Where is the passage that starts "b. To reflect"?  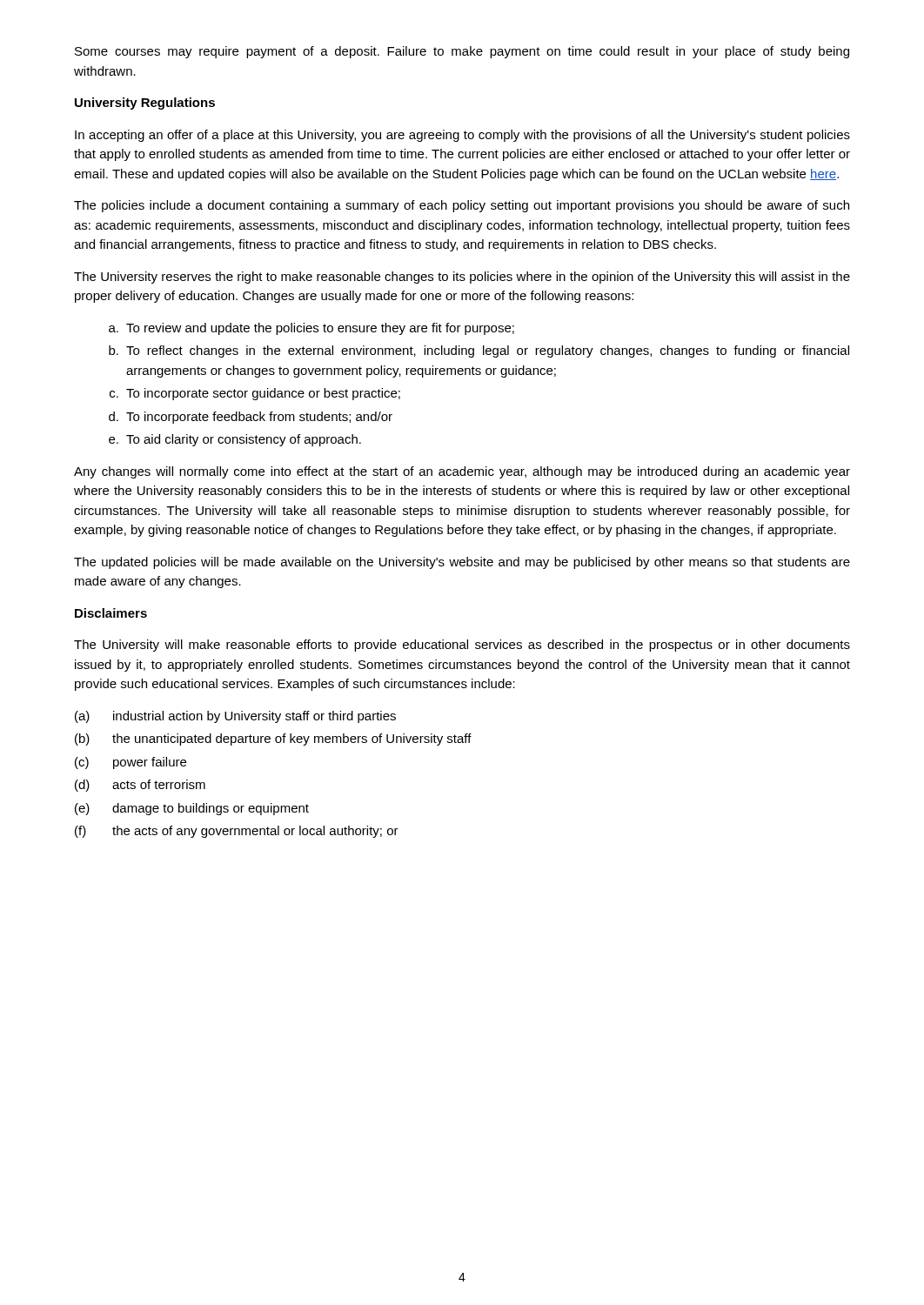(x=462, y=361)
